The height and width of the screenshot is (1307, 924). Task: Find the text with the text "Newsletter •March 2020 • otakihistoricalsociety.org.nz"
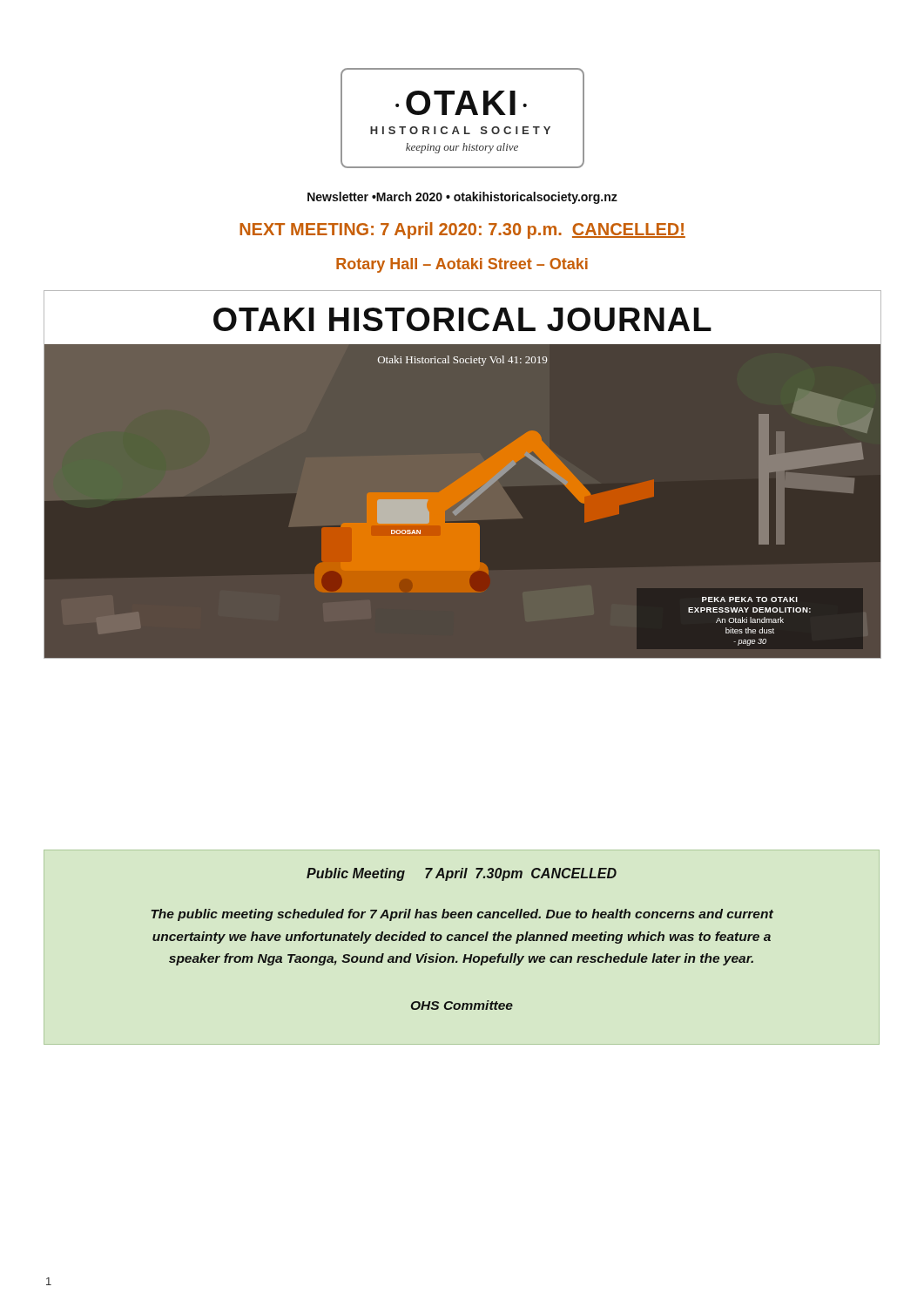pyautogui.click(x=462, y=197)
